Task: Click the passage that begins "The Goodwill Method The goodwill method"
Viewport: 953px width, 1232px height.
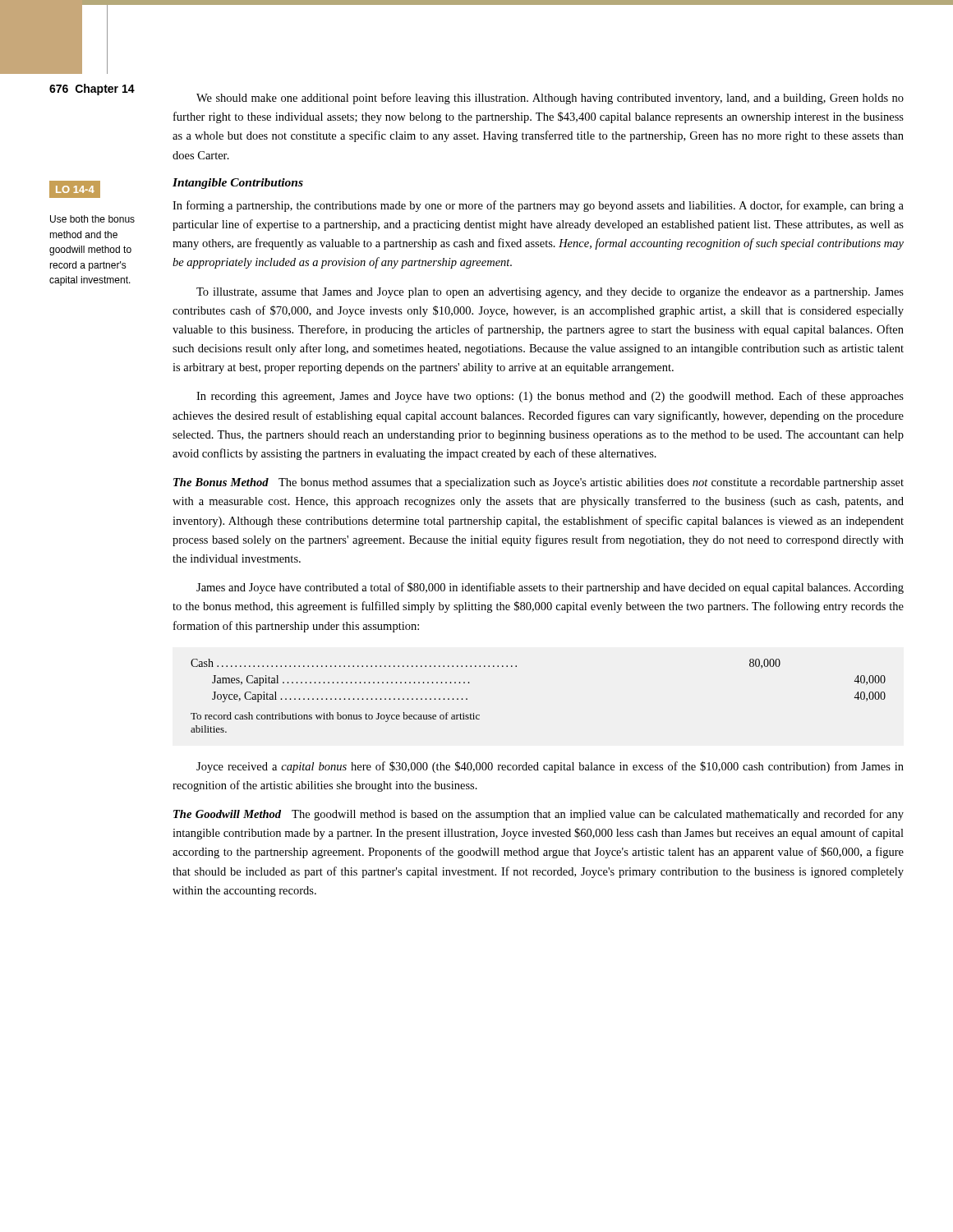Action: 538,853
